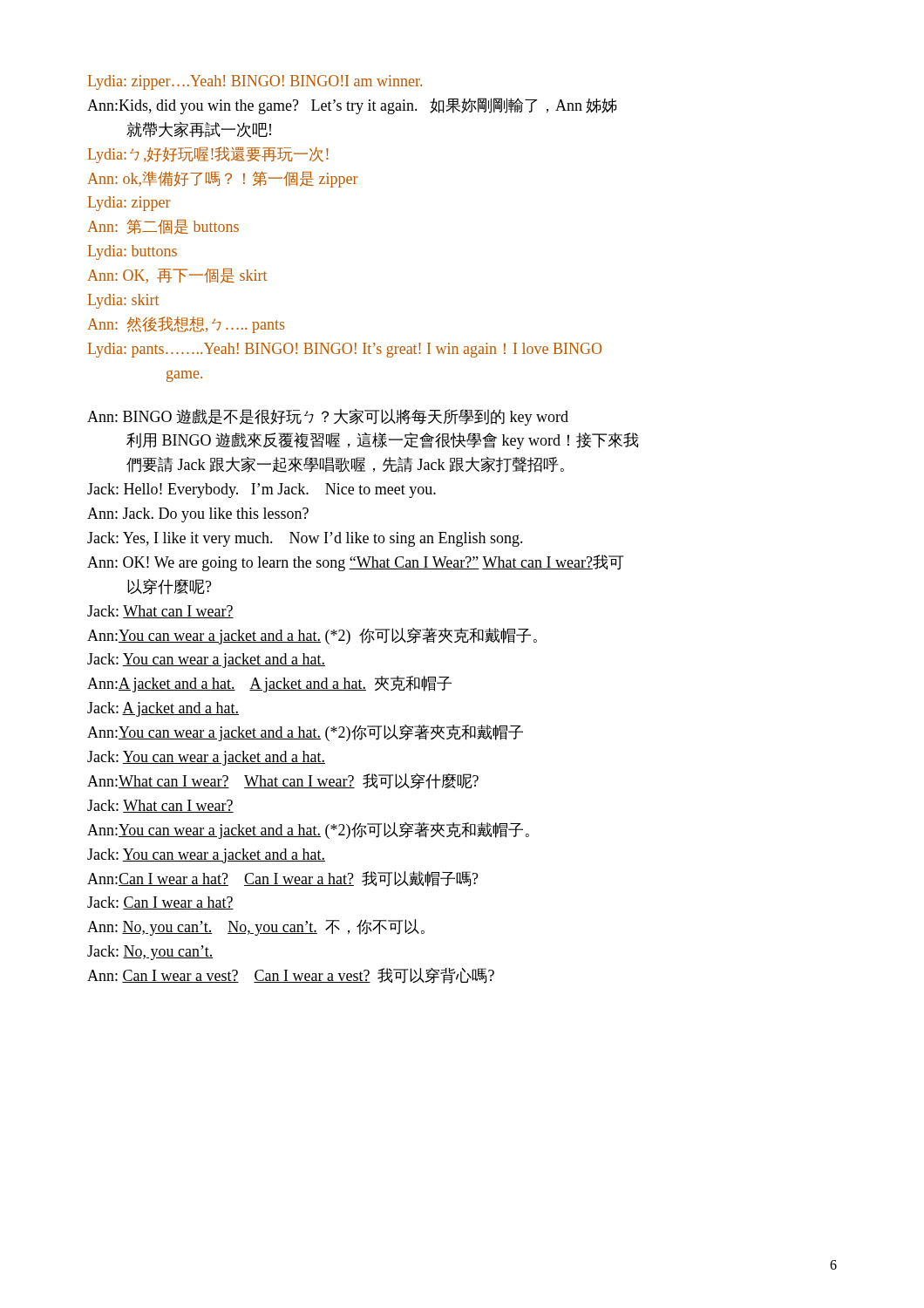Screen dimensions: 1308x924
Task: Select the text block containing "Jack: A jacket and a"
Action: (163, 709)
